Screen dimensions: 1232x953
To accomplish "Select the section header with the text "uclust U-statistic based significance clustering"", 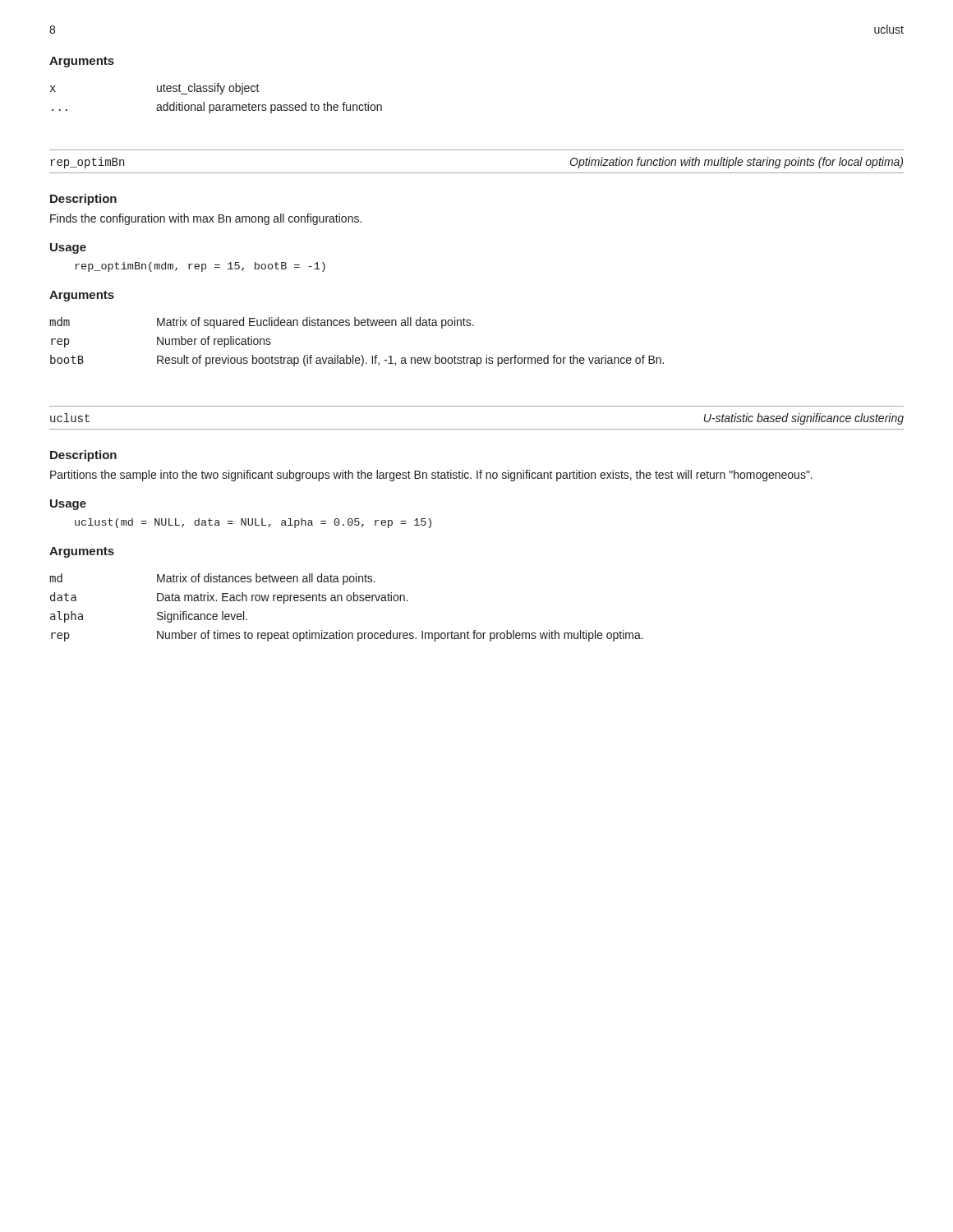I will (x=476, y=418).
